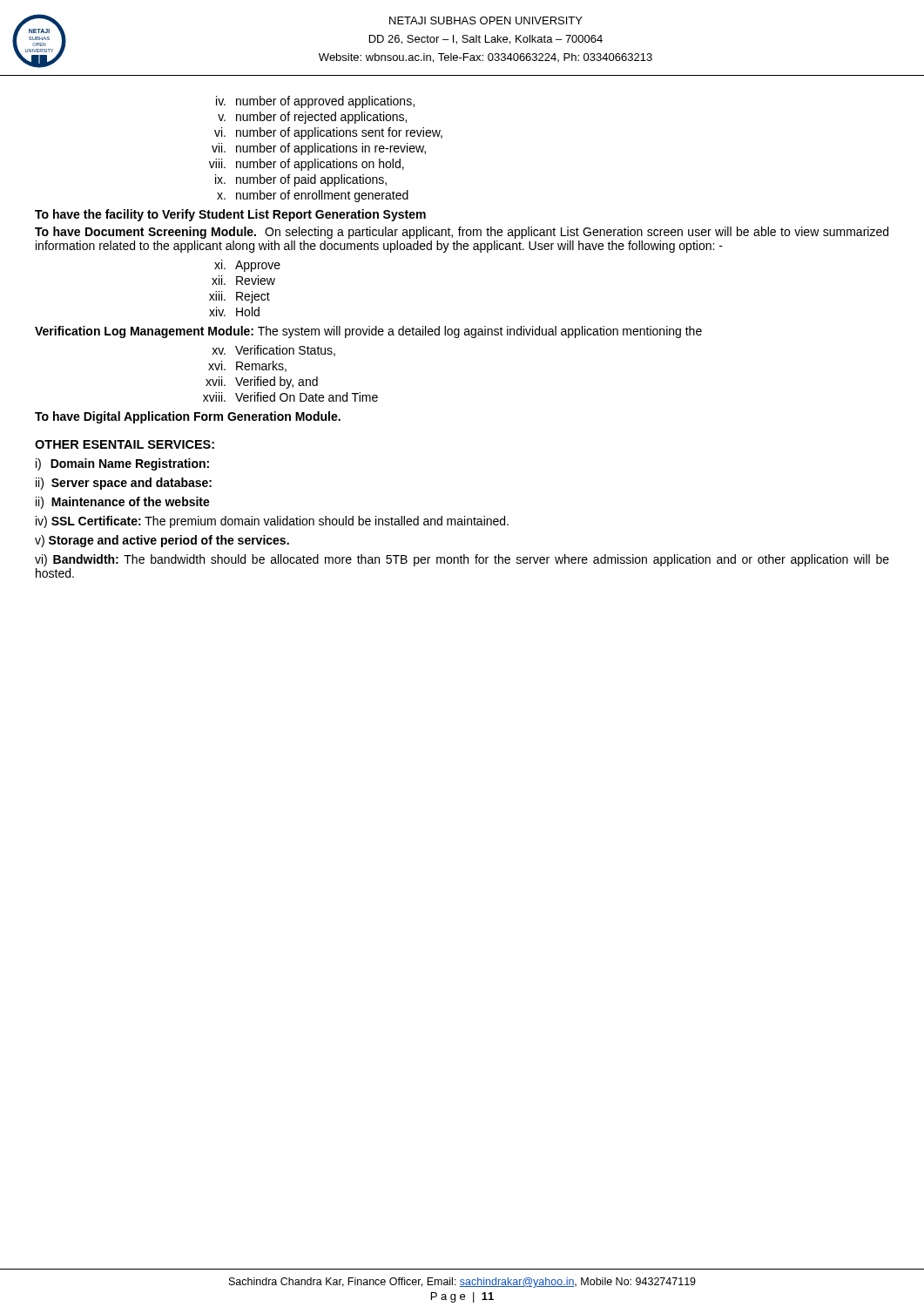Point to "ii) Server space and database:"
This screenshot has height=1307, width=924.
point(124,483)
